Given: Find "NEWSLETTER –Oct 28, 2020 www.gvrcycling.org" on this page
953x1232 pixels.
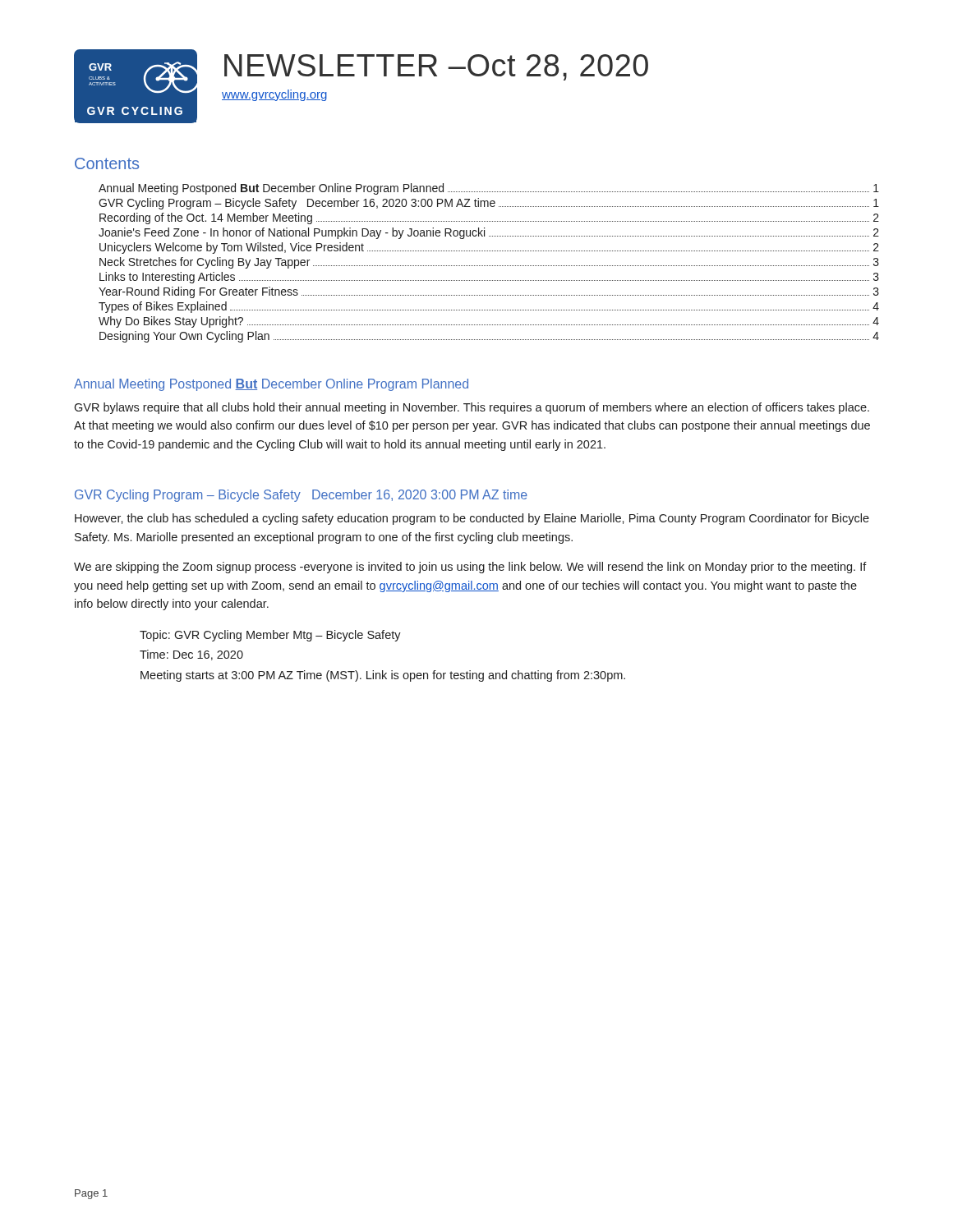Looking at the screenshot, I should [436, 75].
